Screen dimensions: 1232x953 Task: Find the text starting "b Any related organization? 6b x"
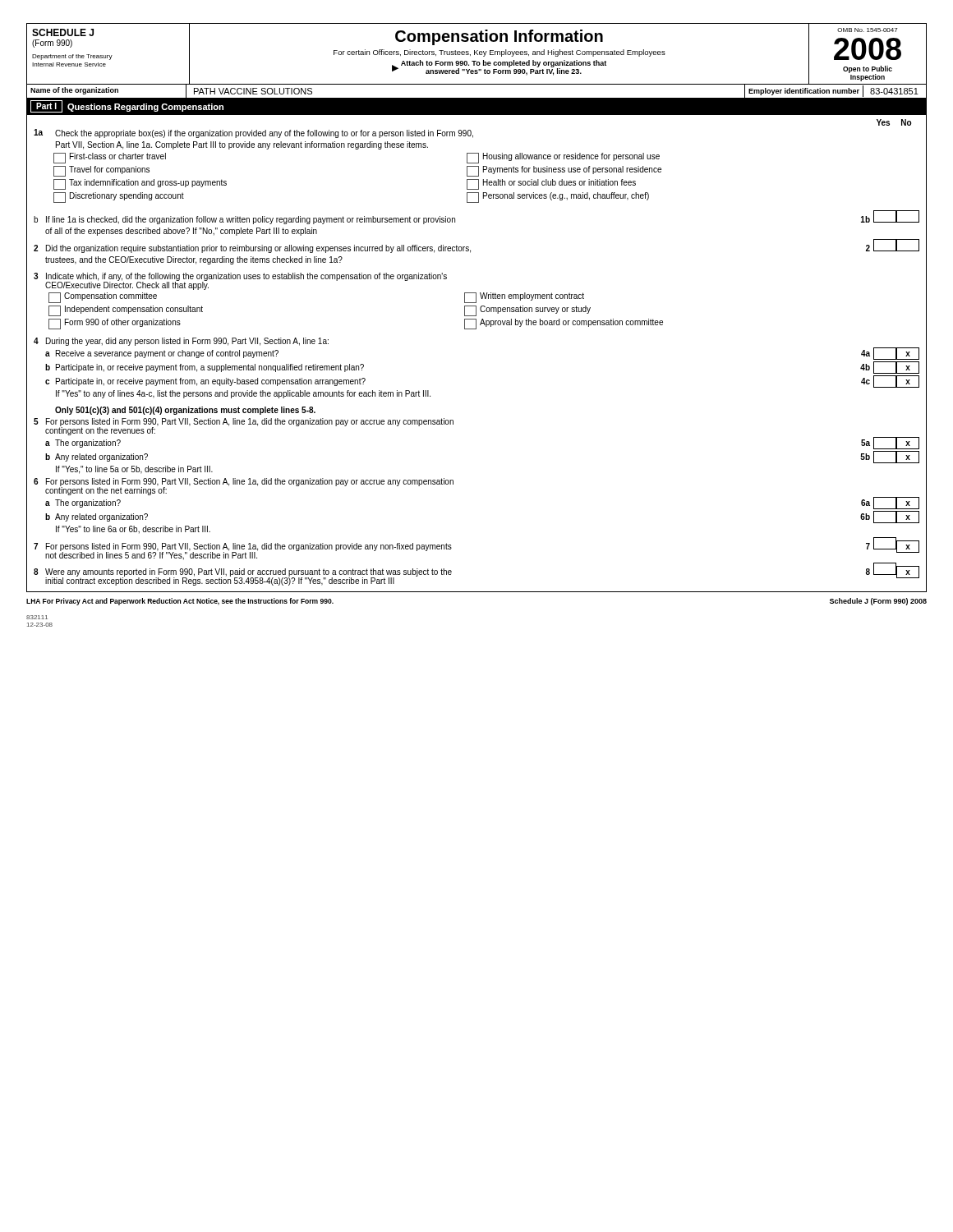pos(104,517)
